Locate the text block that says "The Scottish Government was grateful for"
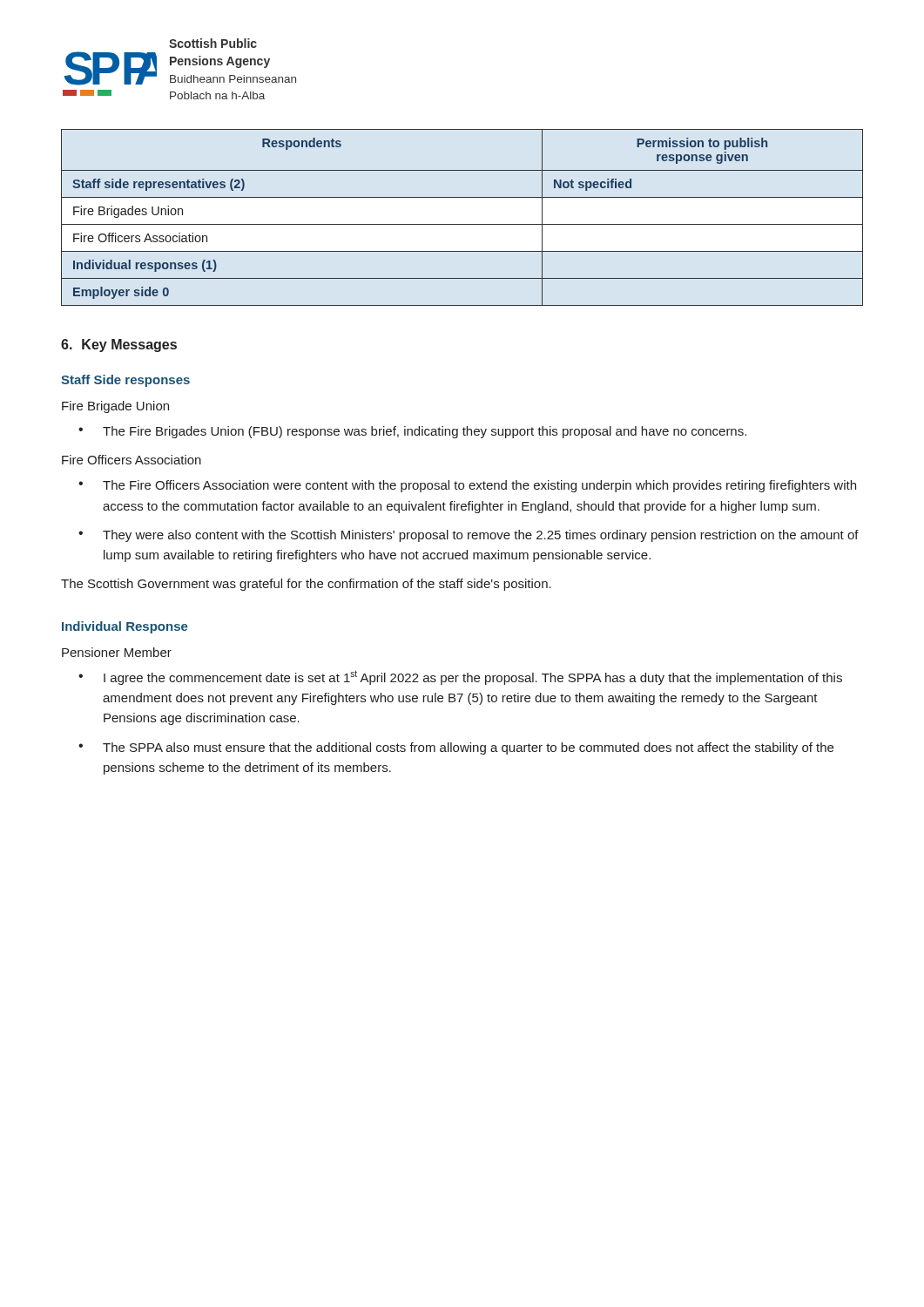Screen dimensions: 1307x924 pos(306,584)
